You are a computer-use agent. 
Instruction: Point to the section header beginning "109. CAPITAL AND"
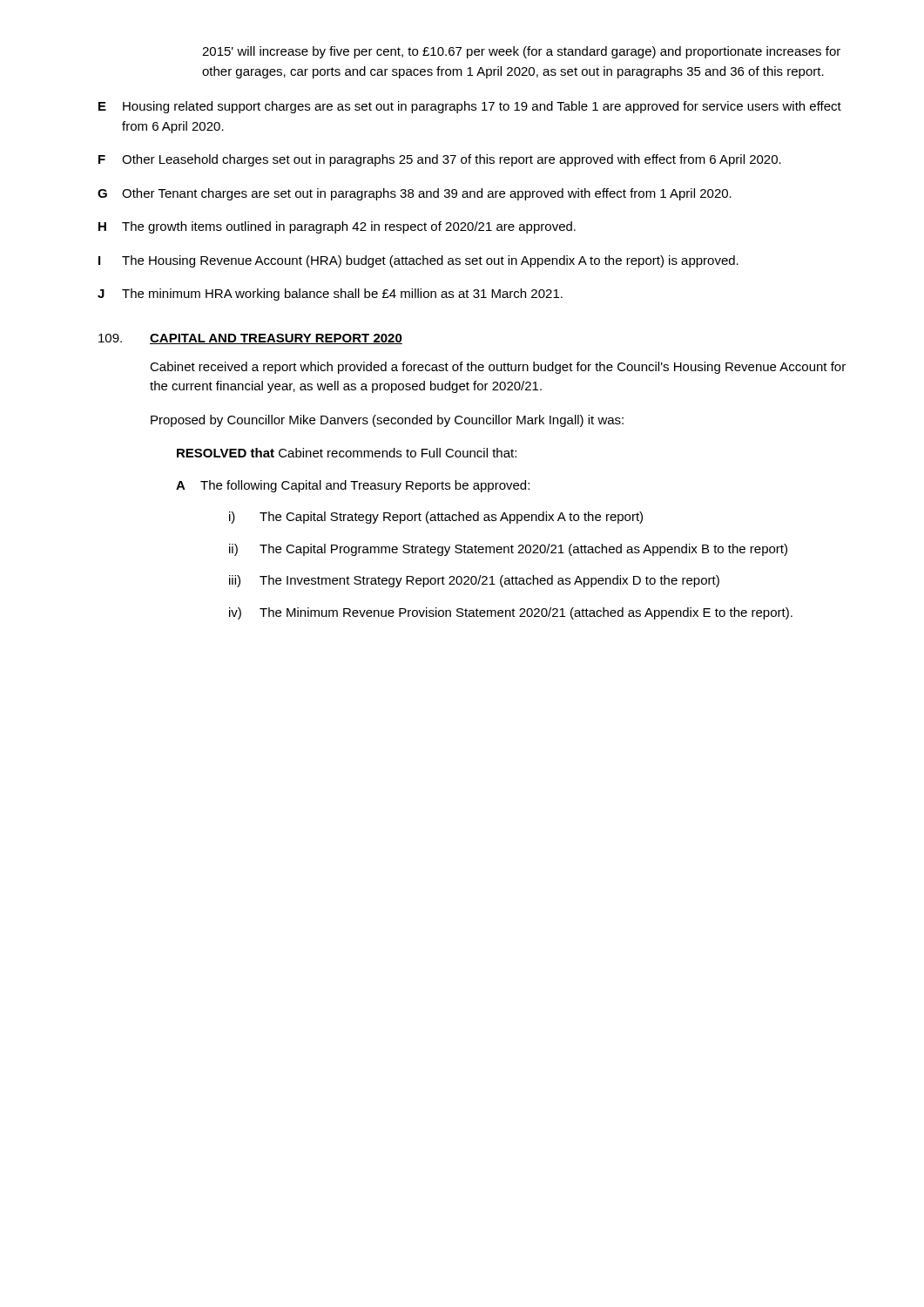[250, 337]
